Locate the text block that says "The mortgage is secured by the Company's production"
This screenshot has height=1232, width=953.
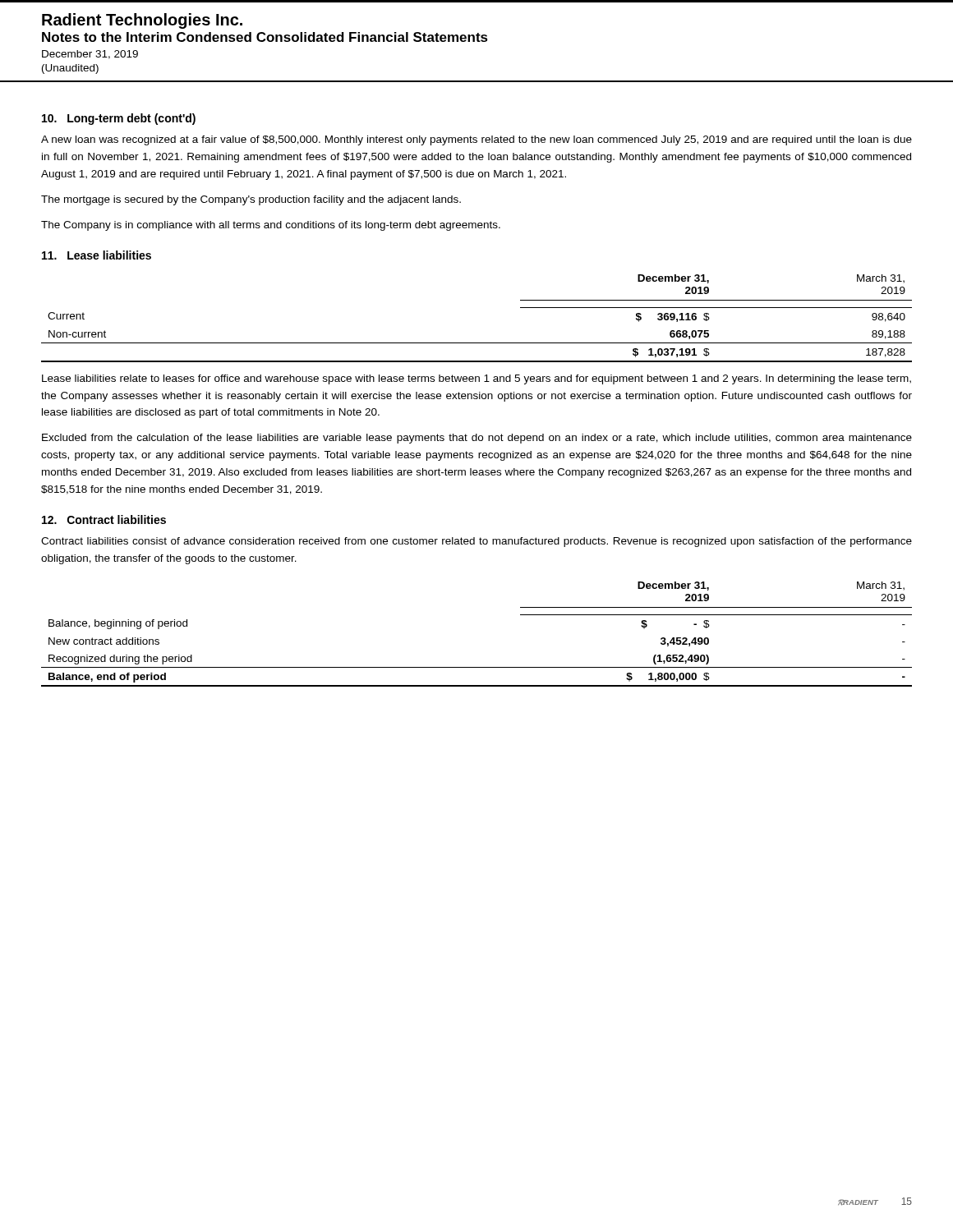click(251, 199)
